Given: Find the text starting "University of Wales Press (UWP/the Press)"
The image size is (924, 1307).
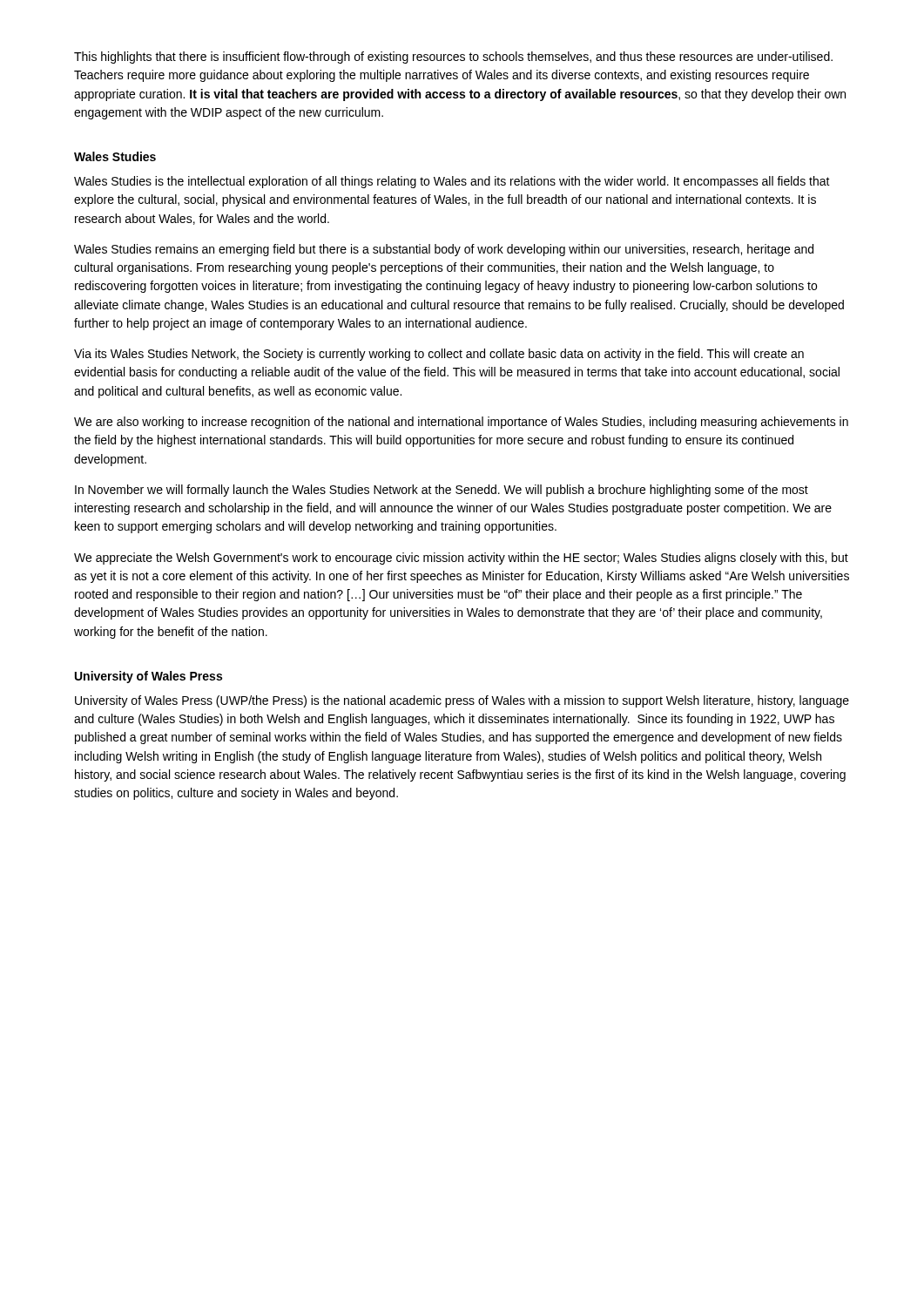Looking at the screenshot, I should coord(462,747).
